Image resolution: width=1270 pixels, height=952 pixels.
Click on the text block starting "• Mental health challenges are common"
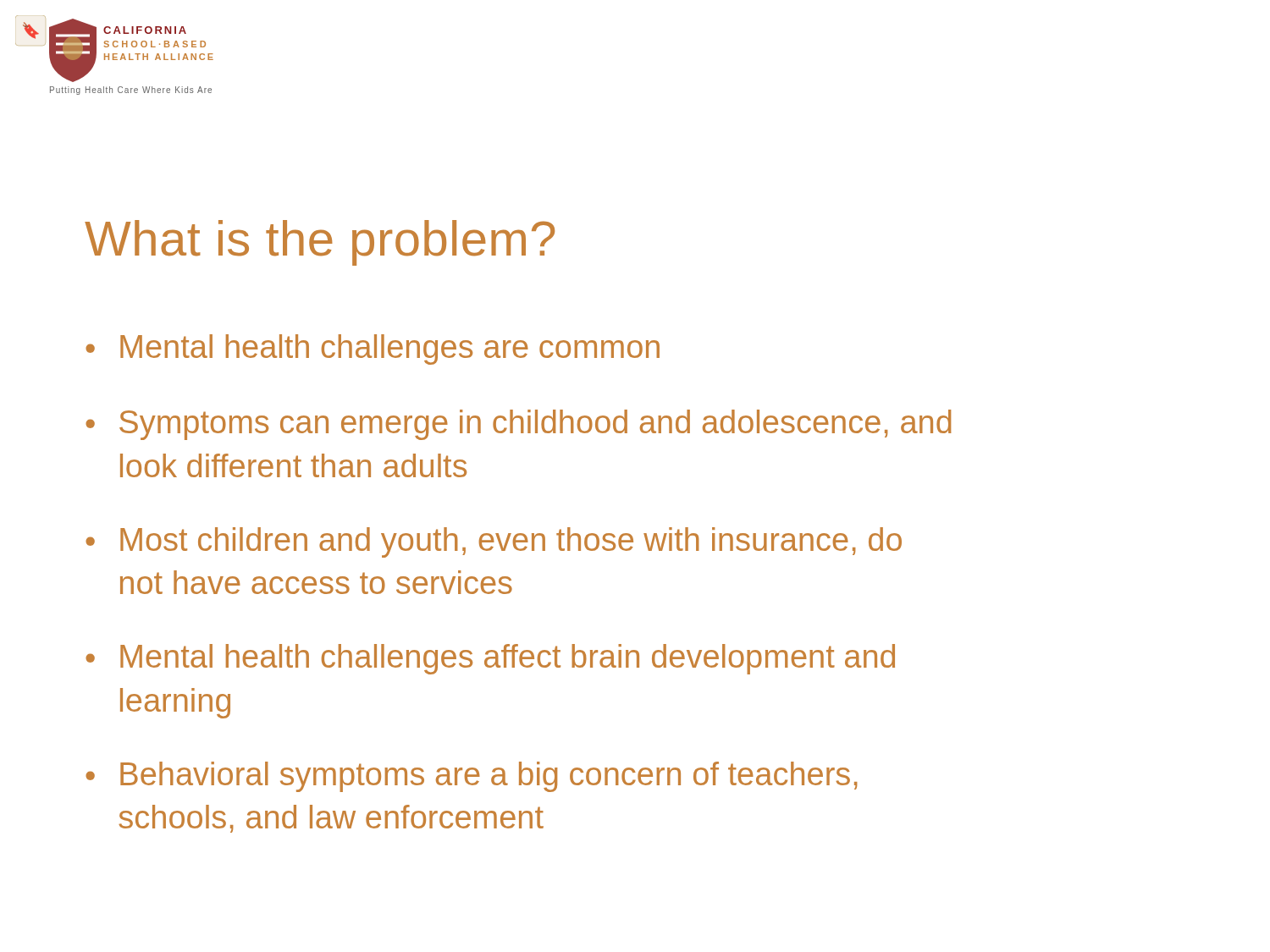373,348
